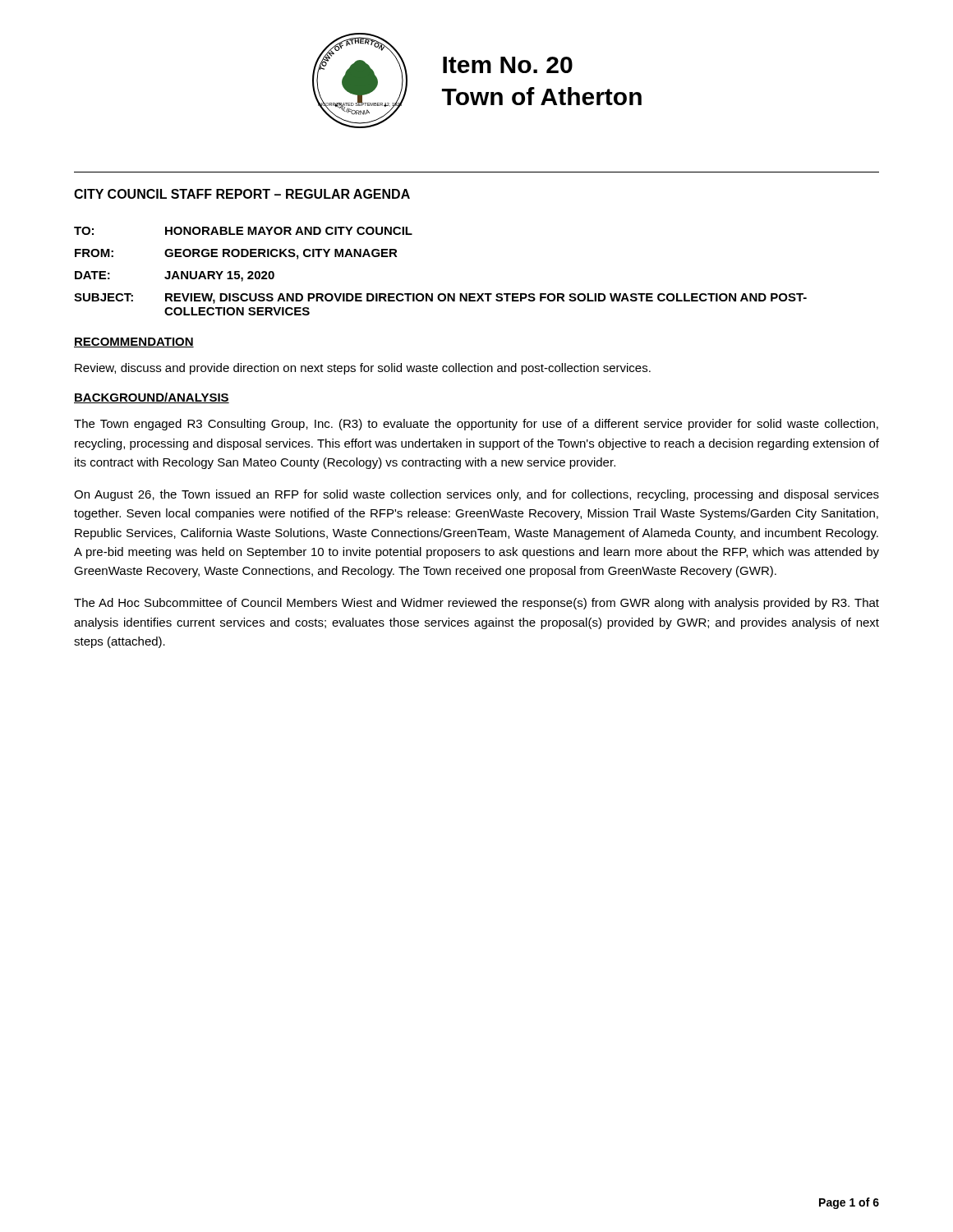Select the text block that says "TO: HONORABLE MAYOR AND"
The height and width of the screenshot is (1232, 953).
(x=243, y=231)
